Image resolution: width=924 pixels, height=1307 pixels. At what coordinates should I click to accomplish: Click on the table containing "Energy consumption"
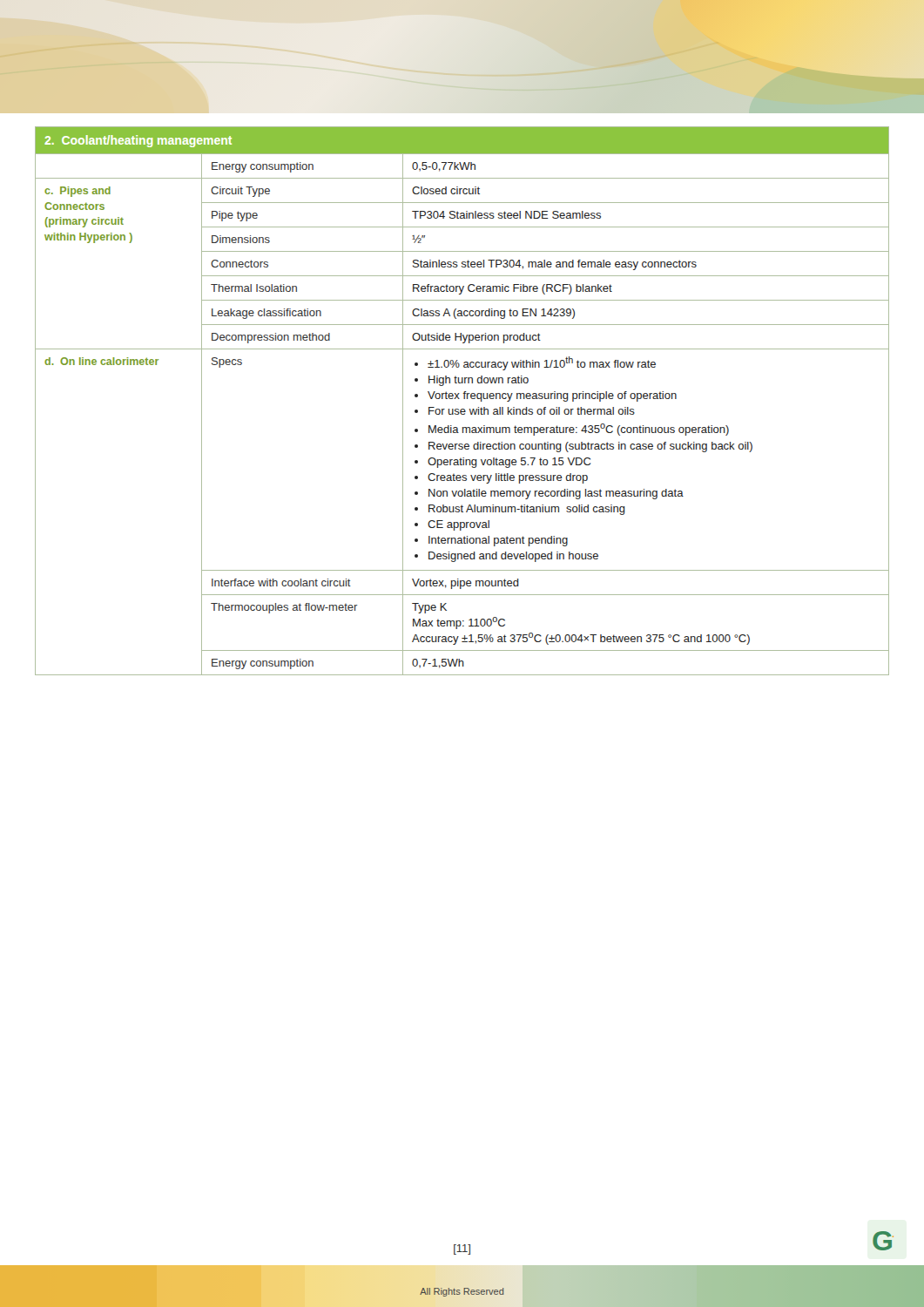click(x=462, y=401)
